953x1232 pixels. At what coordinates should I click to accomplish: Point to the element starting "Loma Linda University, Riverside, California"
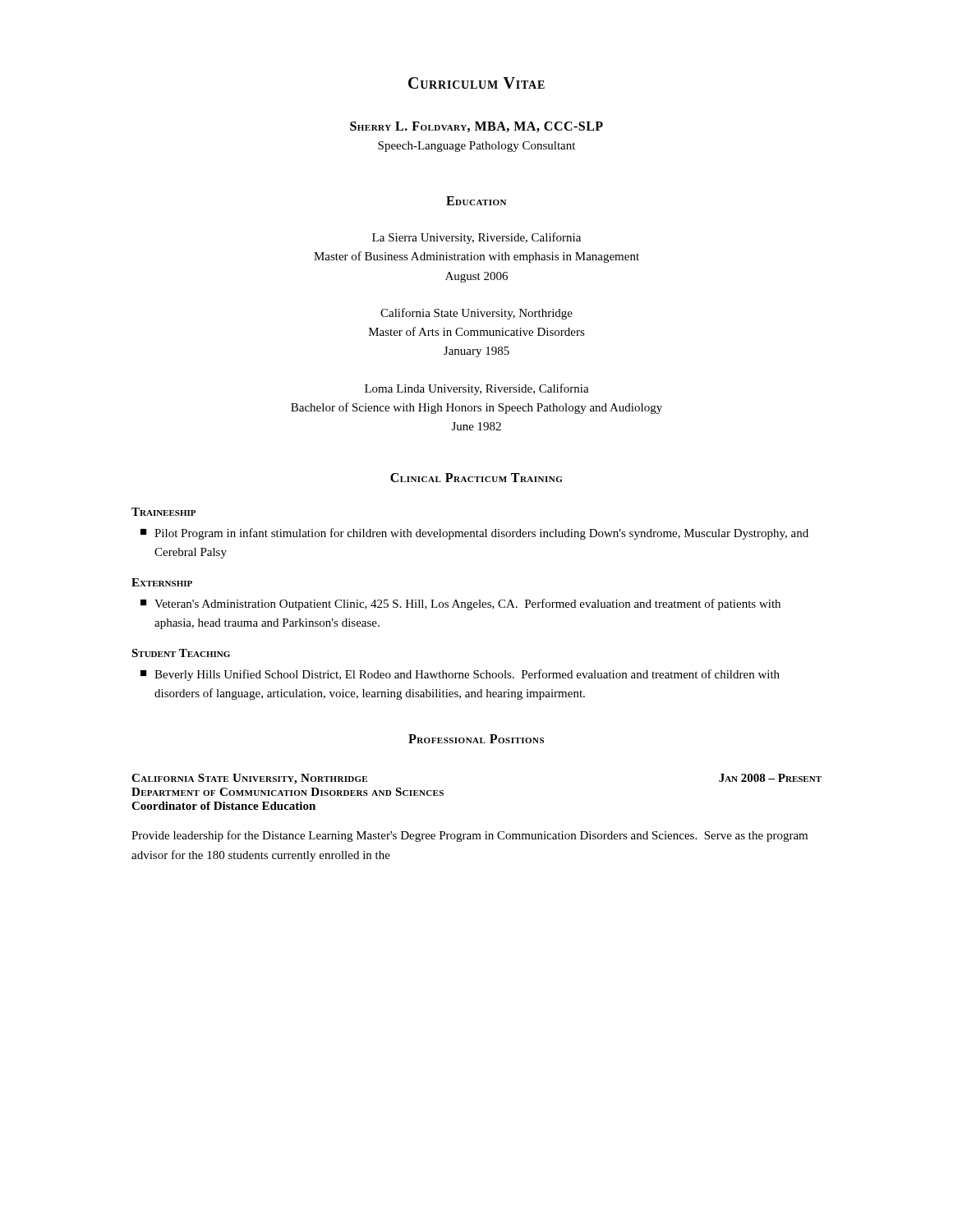pos(476,407)
